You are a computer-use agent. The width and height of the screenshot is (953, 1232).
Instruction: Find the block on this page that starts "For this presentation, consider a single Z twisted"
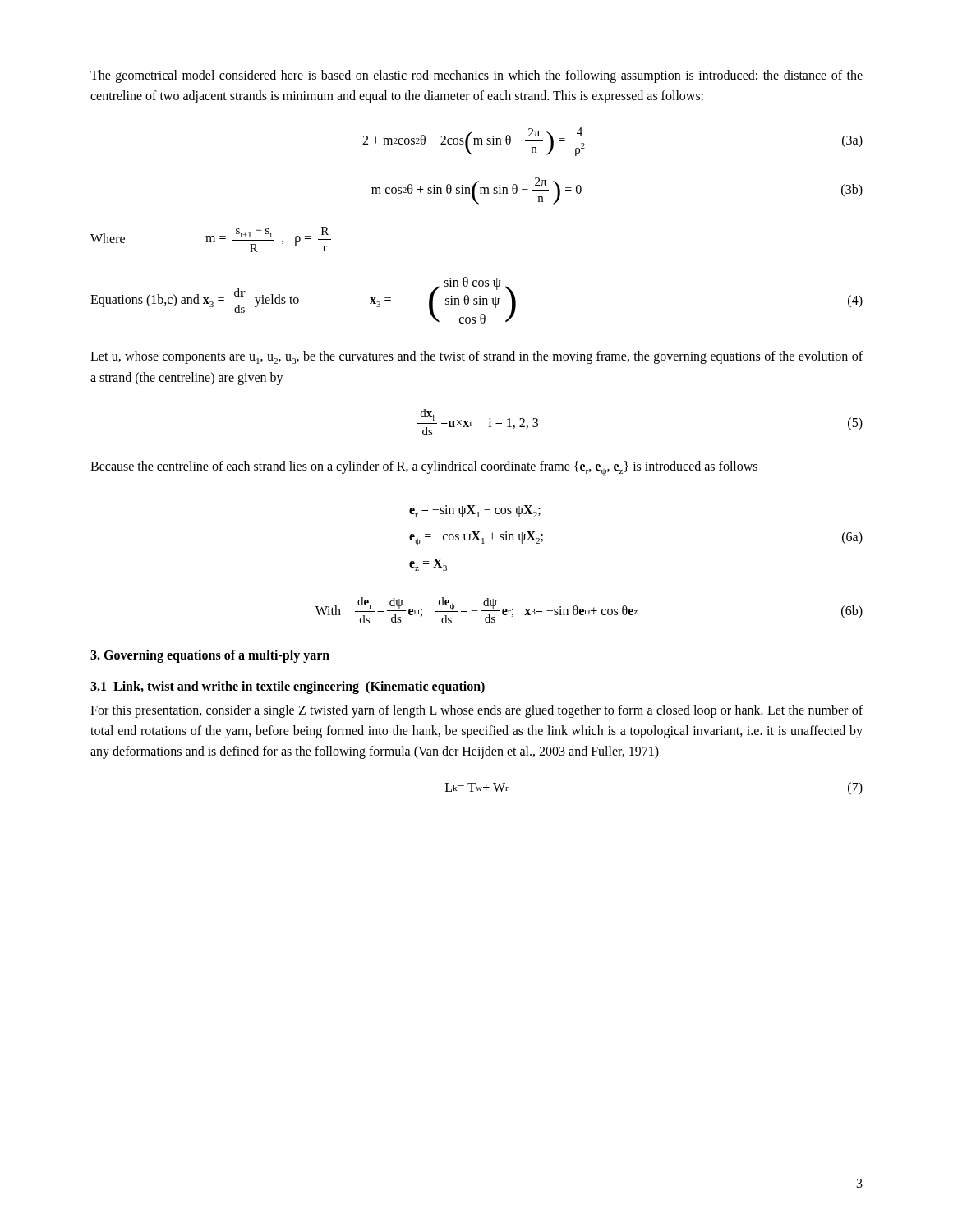click(476, 732)
